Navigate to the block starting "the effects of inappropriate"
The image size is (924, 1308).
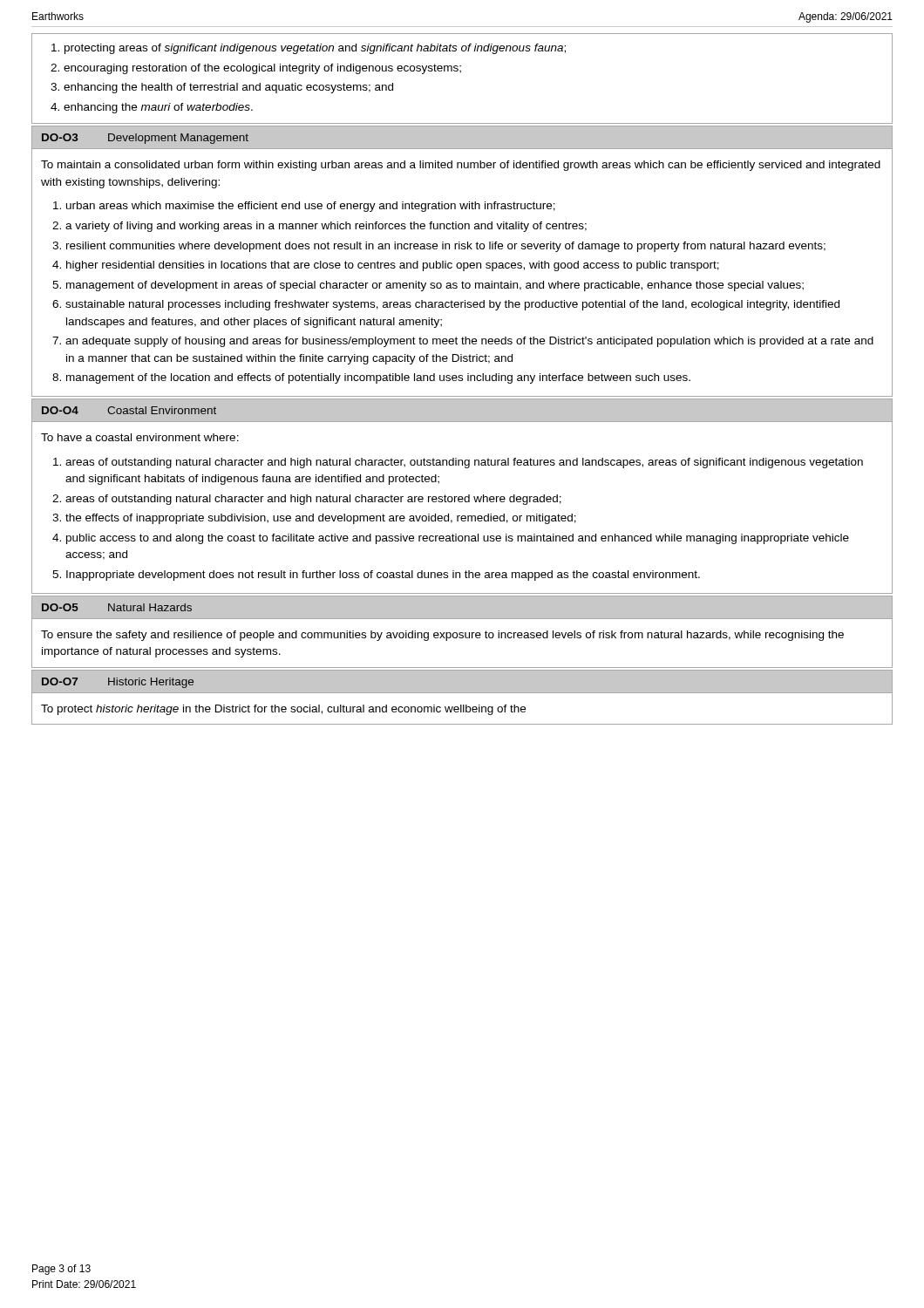pyautogui.click(x=321, y=518)
